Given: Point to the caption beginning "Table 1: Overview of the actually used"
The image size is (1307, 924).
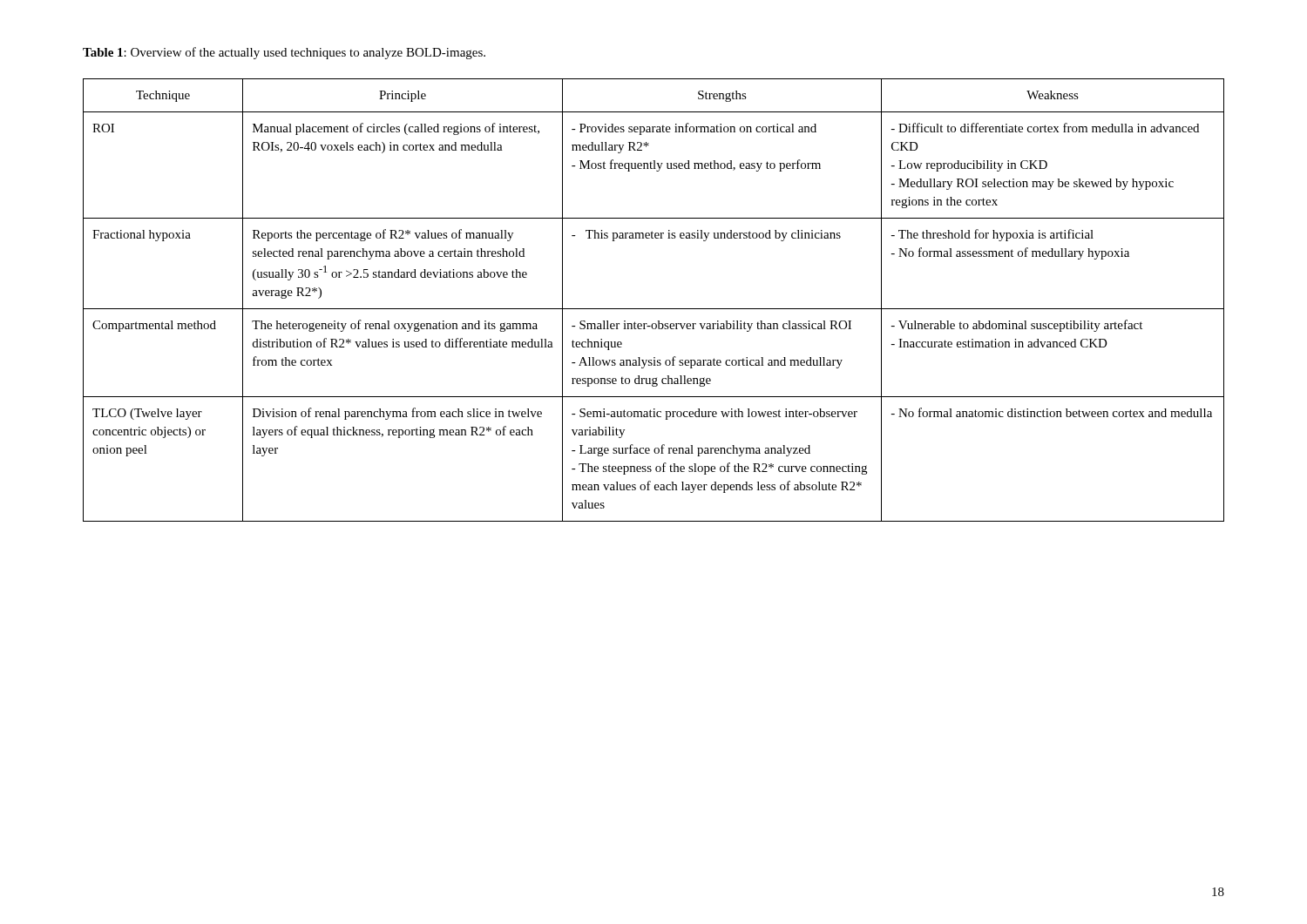Looking at the screenshot, I should [285, 52].
